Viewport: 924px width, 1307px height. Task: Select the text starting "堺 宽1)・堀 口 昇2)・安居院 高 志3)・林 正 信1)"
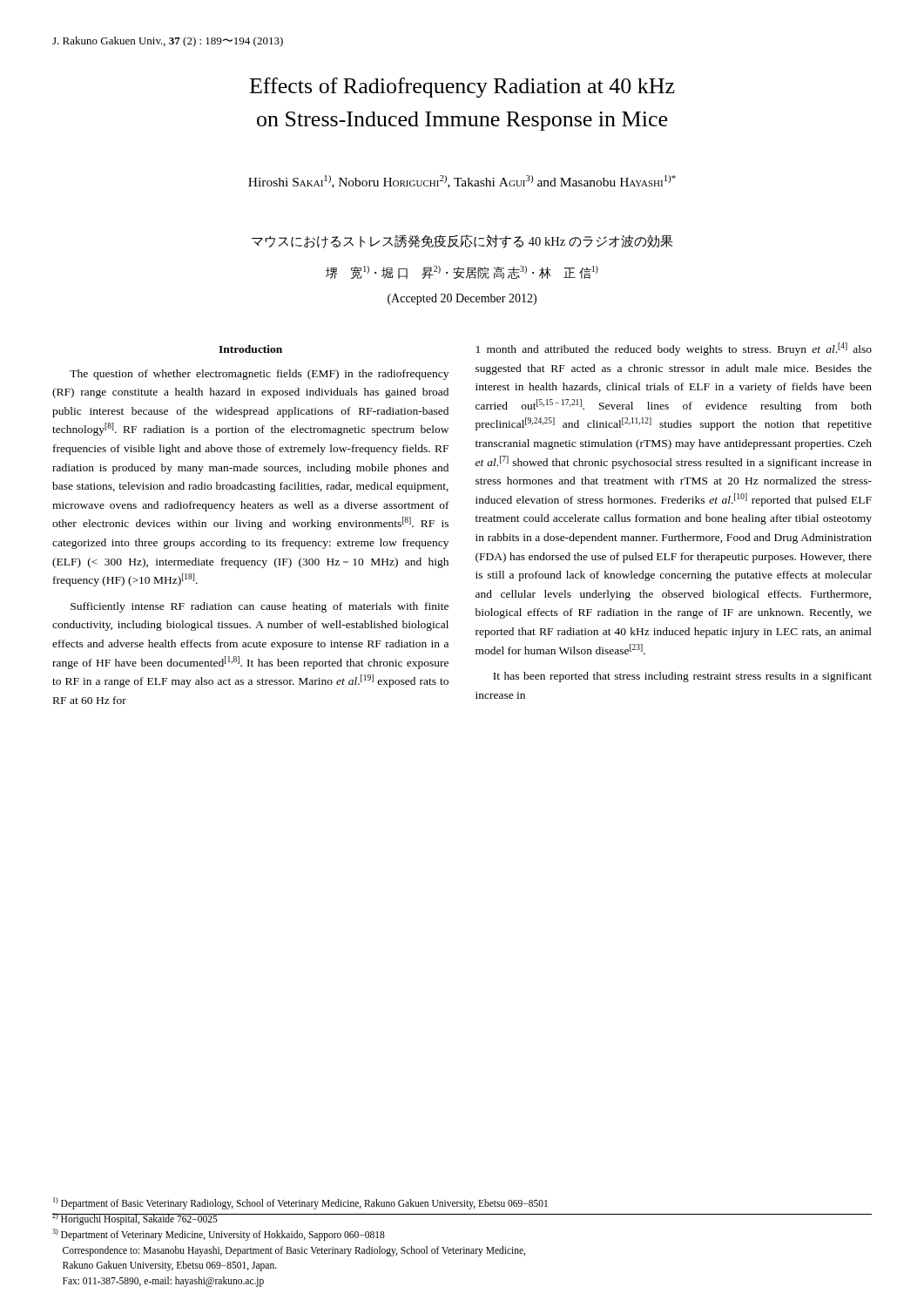(x=462, y=273)
